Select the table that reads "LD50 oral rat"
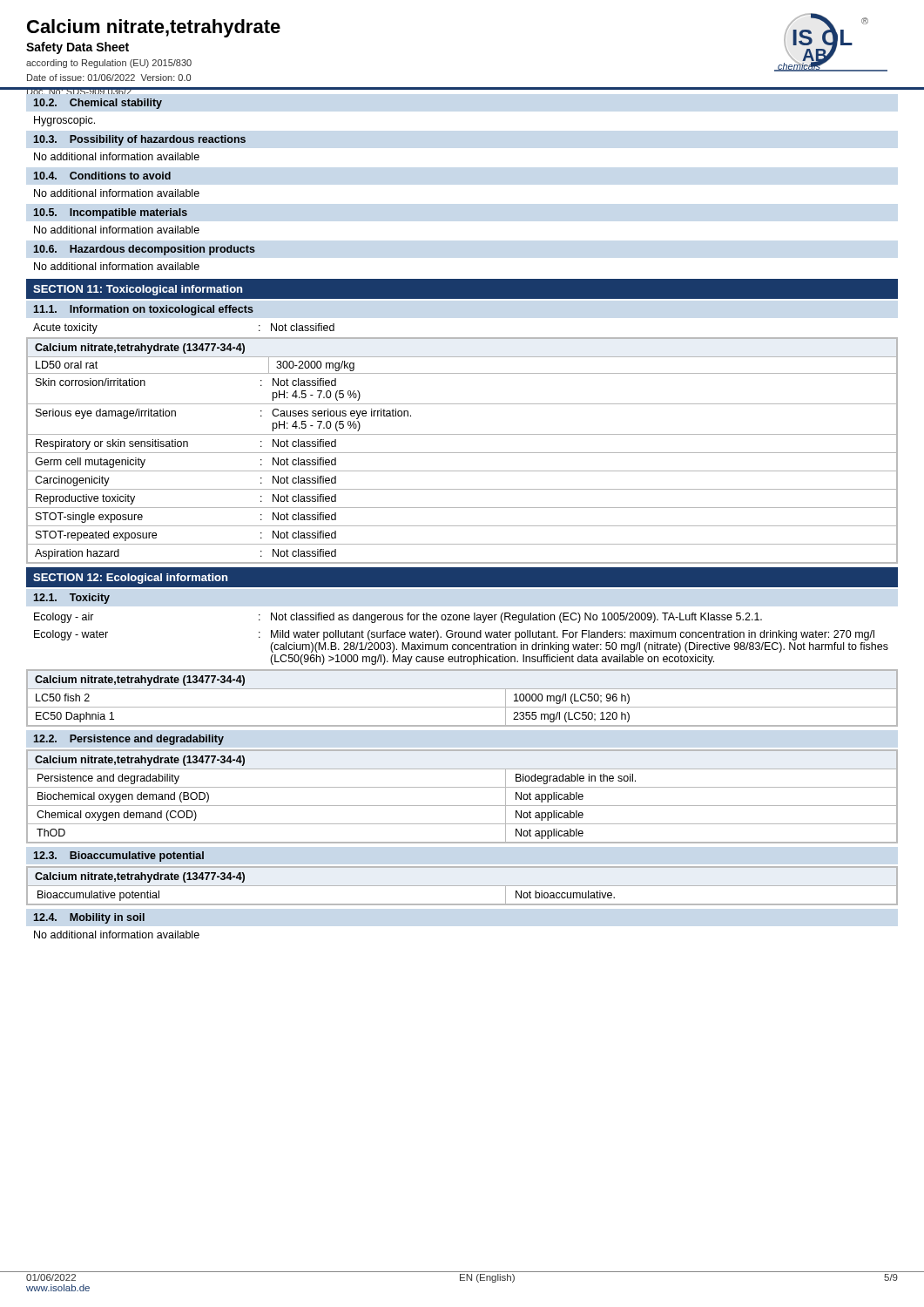The height and width of the screenshot is (1307, 924). click(x=462, y=450)
